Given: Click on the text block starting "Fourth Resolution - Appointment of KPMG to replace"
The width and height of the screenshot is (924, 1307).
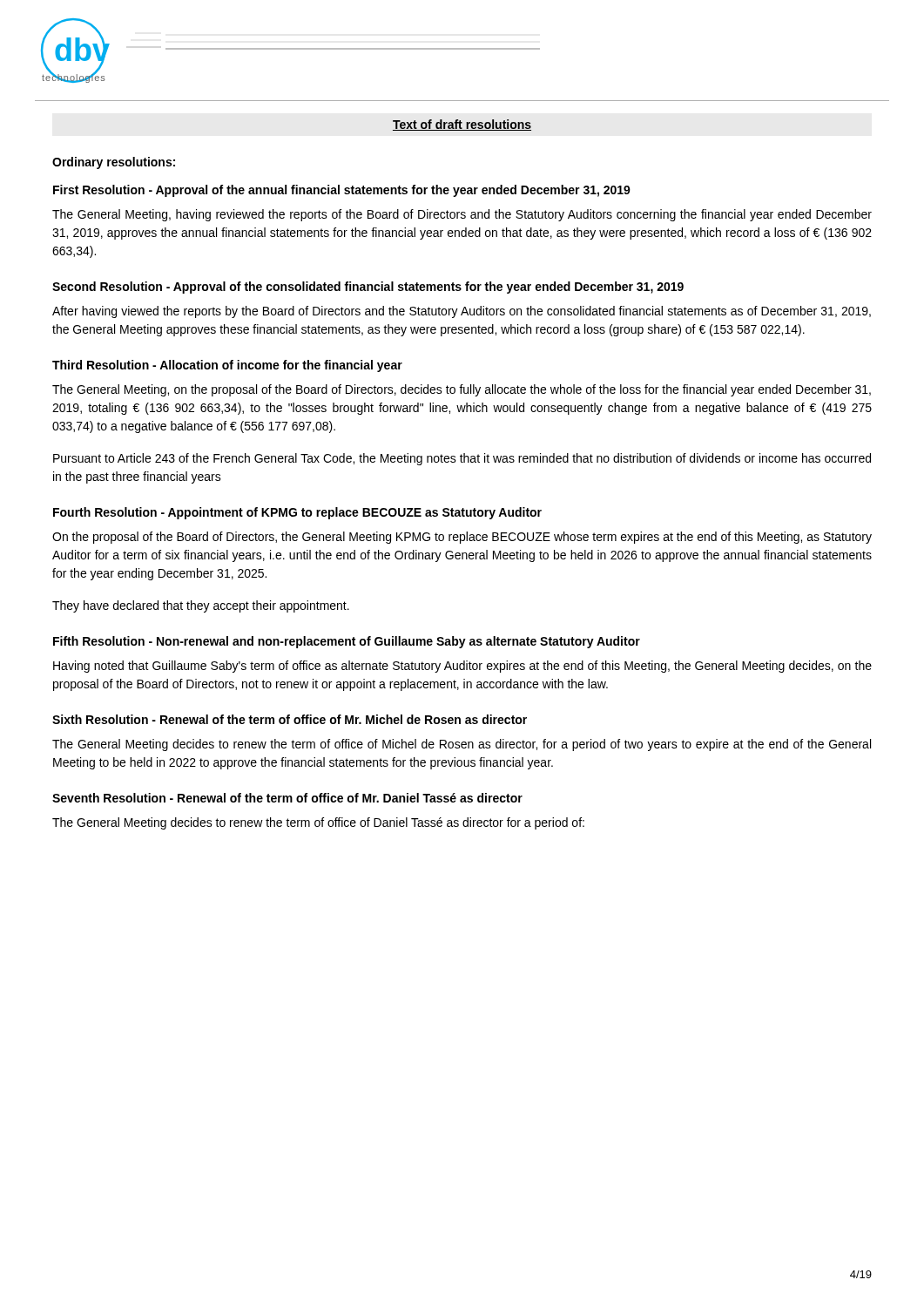Looking at the screenshot, I should (x=297, y=512).
